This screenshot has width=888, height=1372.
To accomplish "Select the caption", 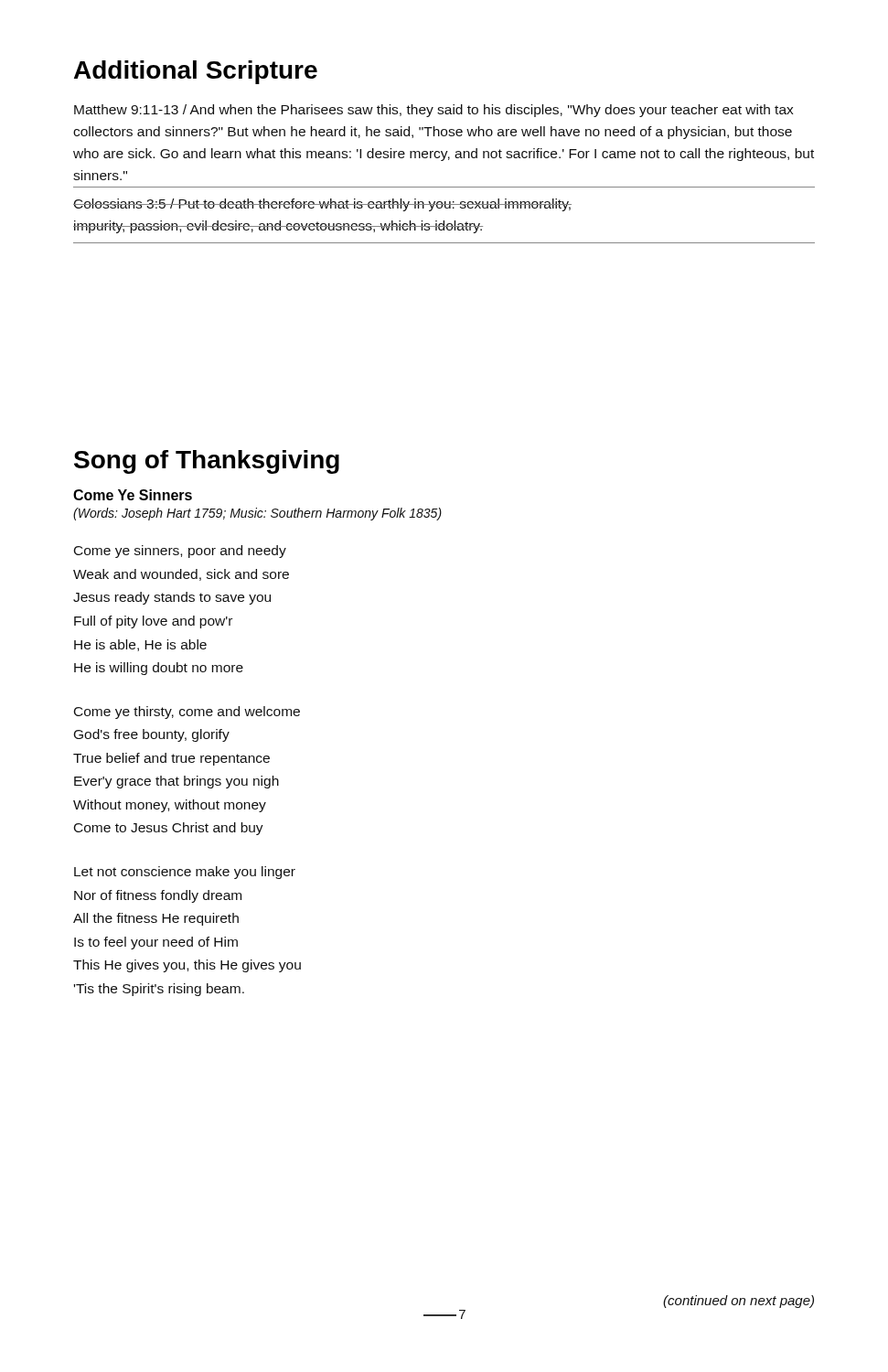I will [x=444, y=513].
